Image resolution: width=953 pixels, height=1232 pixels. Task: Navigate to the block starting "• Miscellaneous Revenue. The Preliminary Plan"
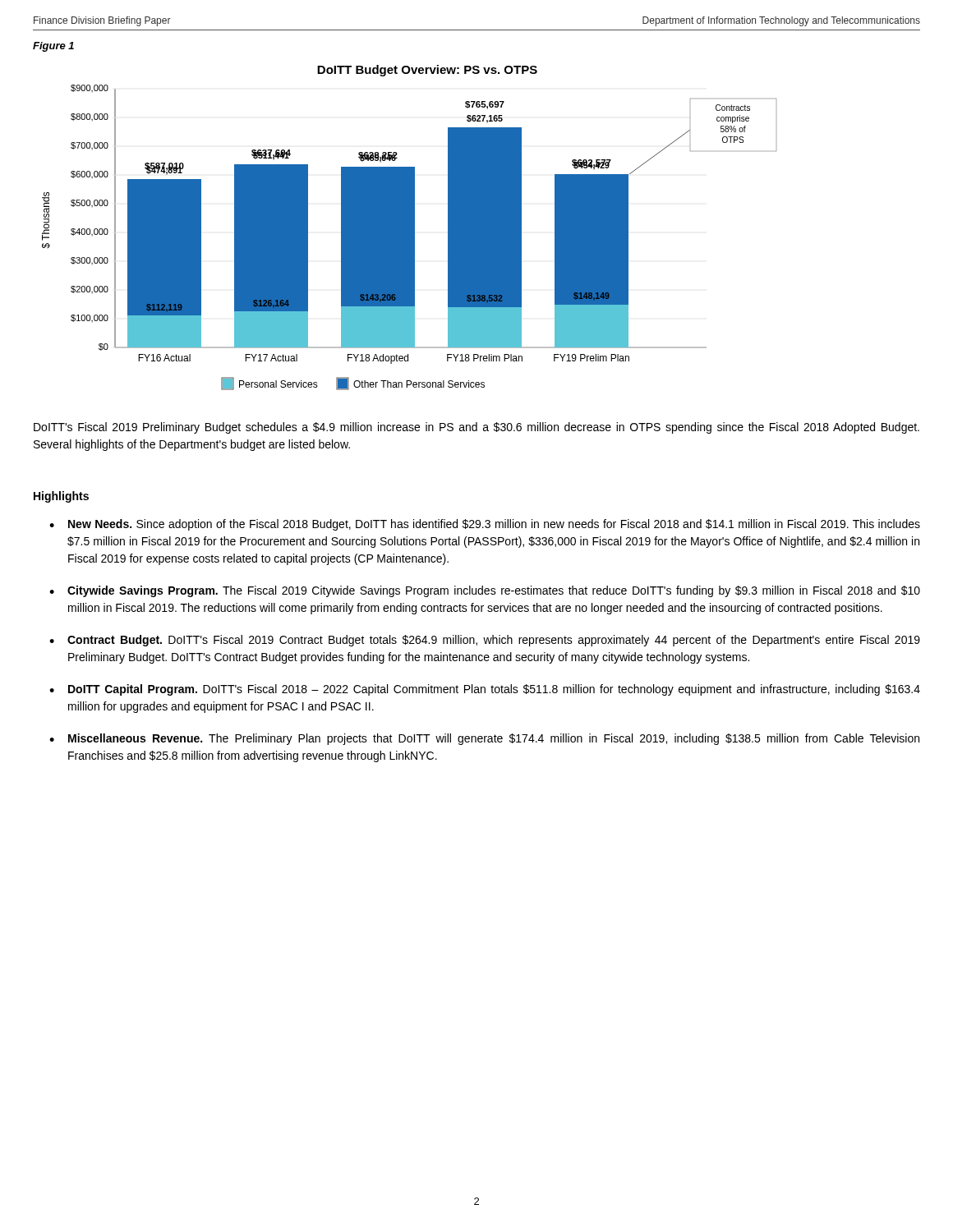476,747
